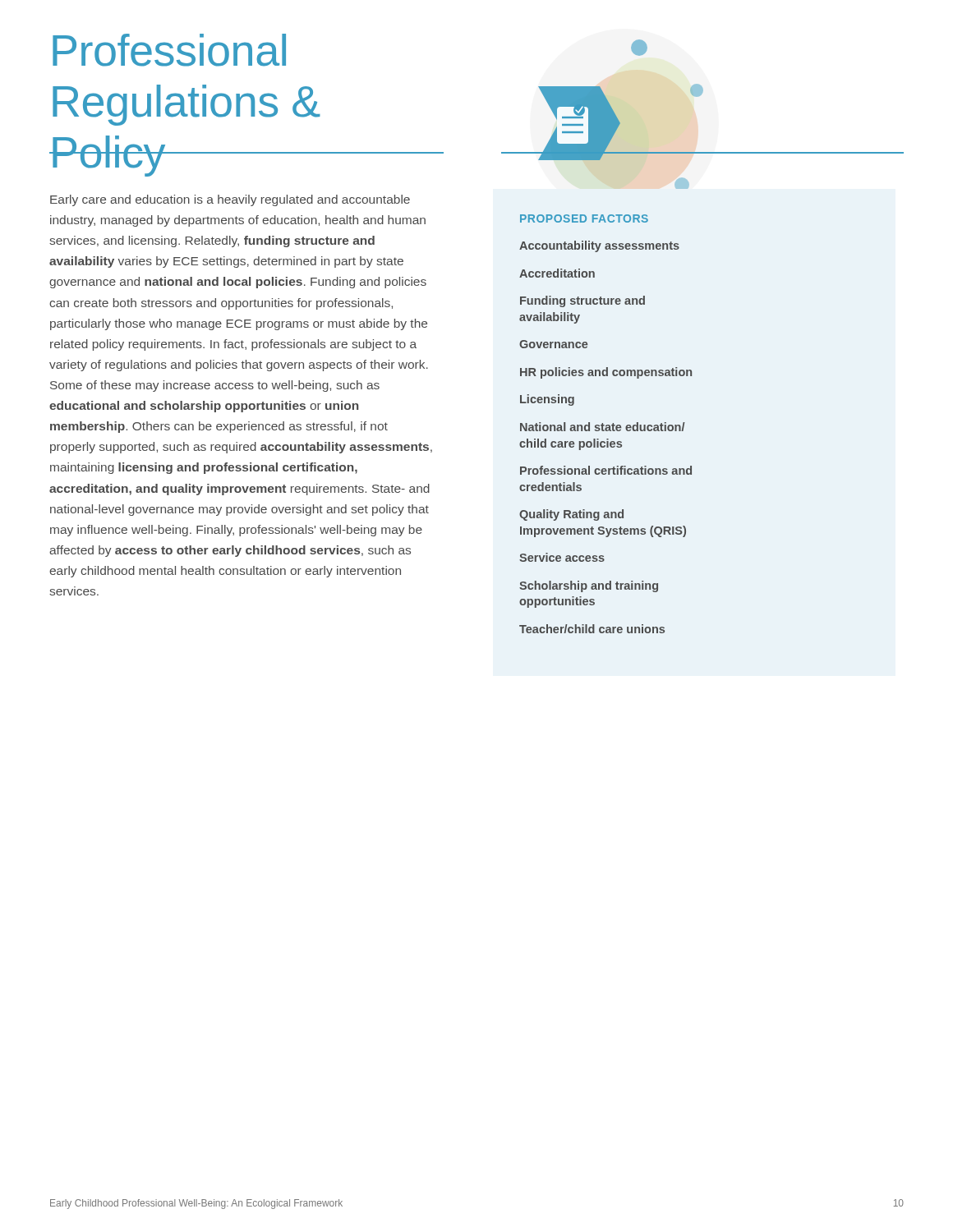
Task: Locate the text "Teacher/child care unions"
Action: [x=592, y=629]
